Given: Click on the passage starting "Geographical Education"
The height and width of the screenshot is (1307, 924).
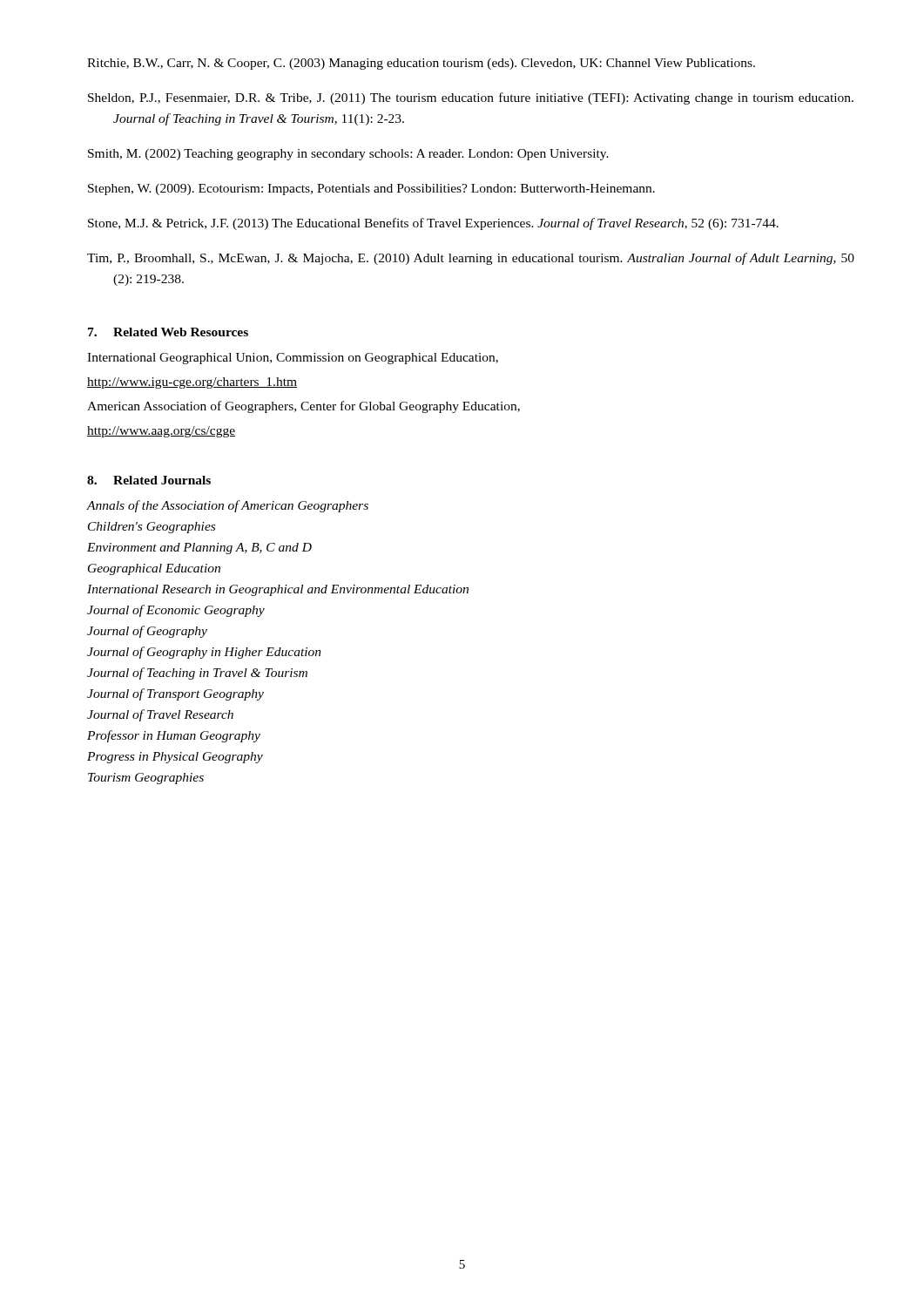Looking at the screenshot, I should coord(154,568).
